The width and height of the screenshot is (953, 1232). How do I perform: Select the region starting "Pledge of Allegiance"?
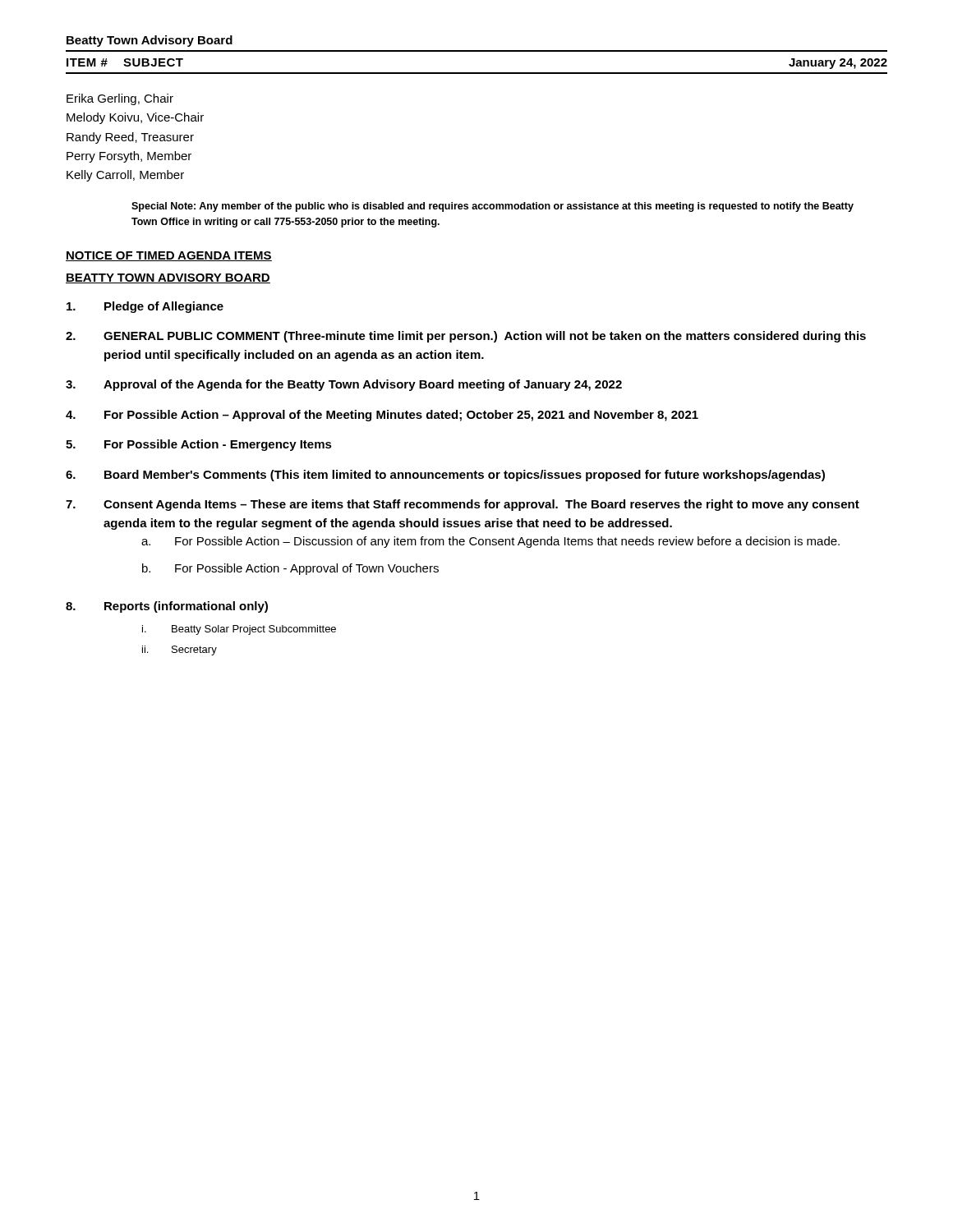click(x=145, y=307)
